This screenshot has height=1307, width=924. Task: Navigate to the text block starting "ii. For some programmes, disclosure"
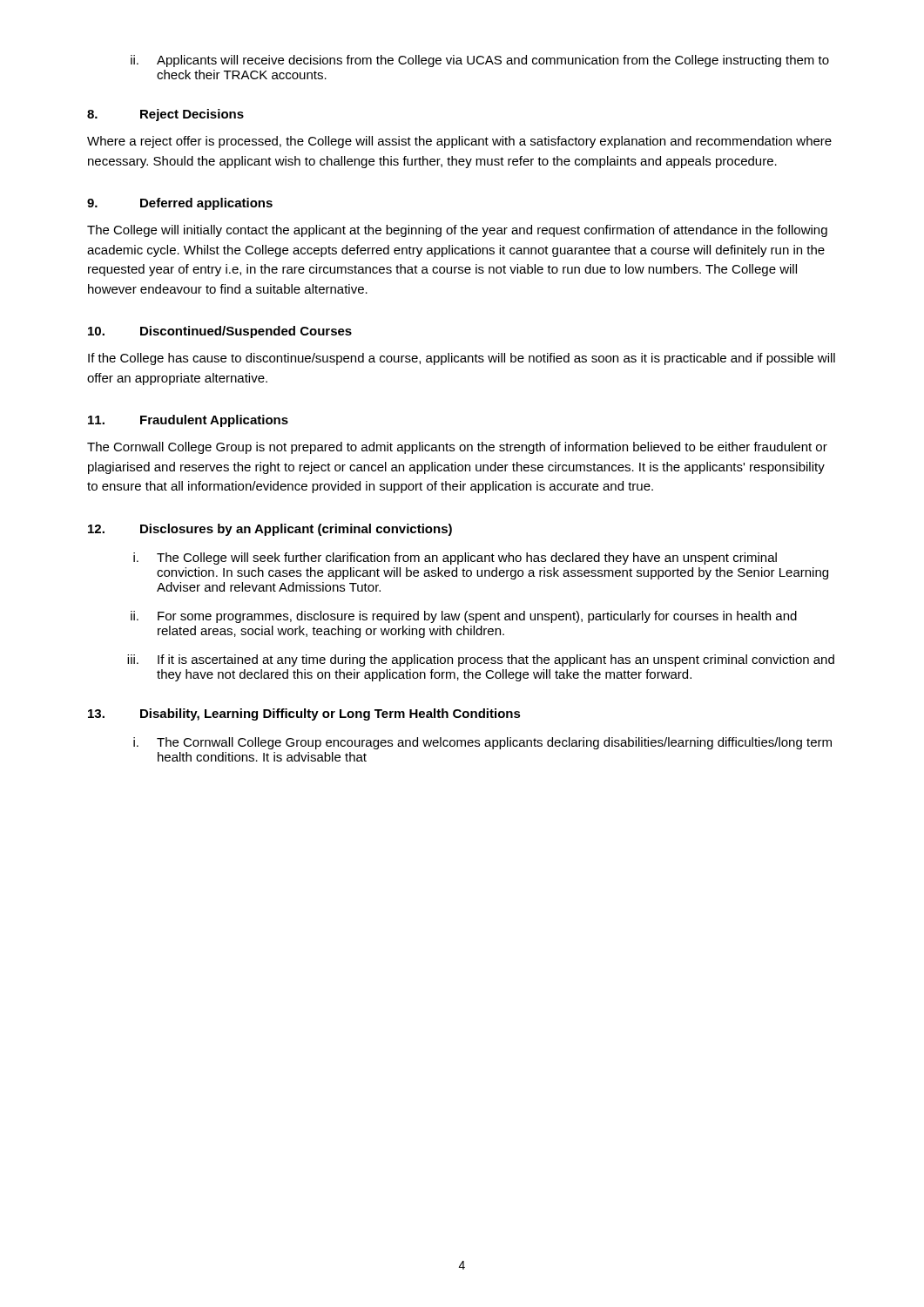click(x=462, y=623)
